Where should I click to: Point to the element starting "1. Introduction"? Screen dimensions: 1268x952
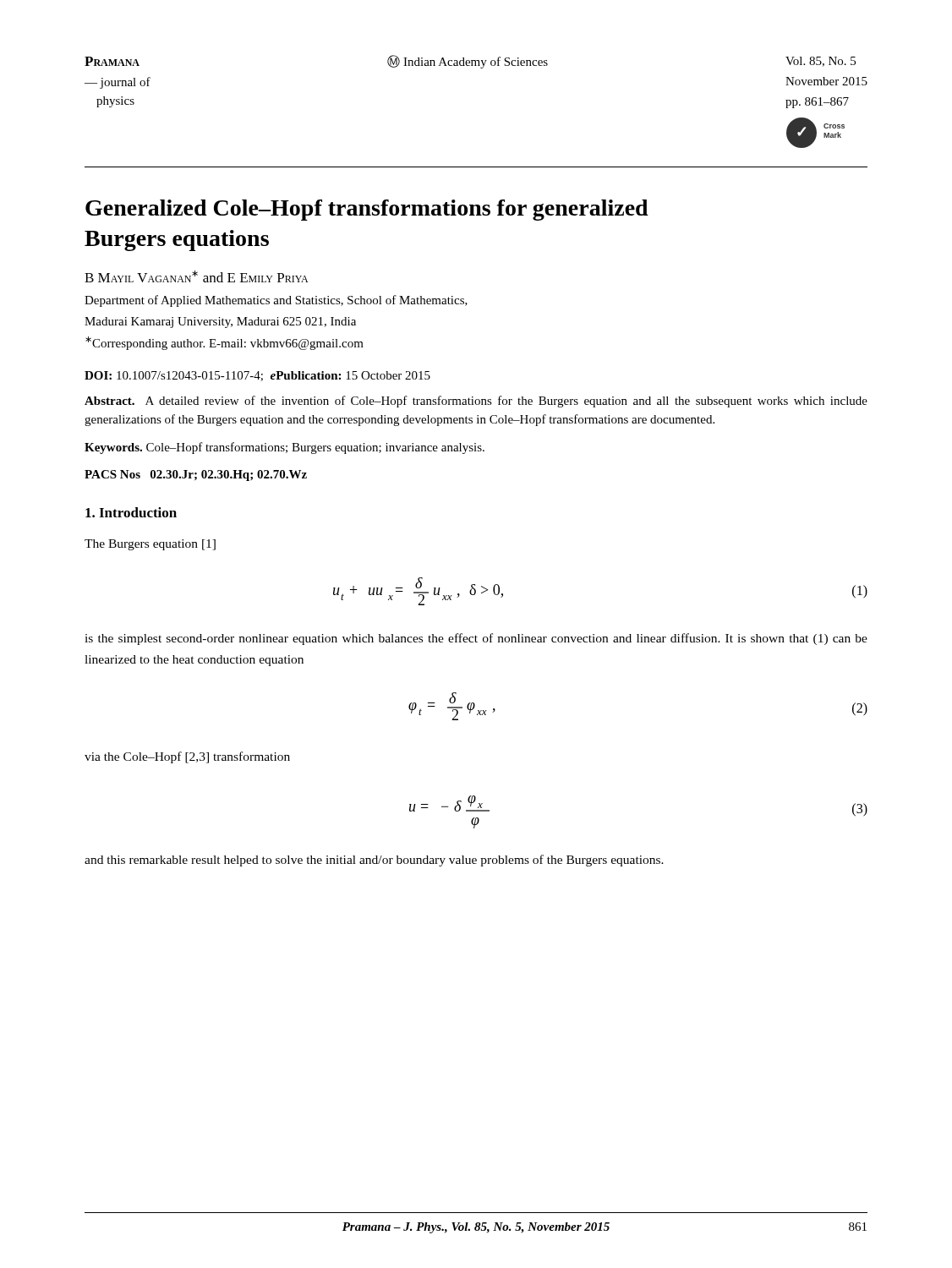(131, 513)
